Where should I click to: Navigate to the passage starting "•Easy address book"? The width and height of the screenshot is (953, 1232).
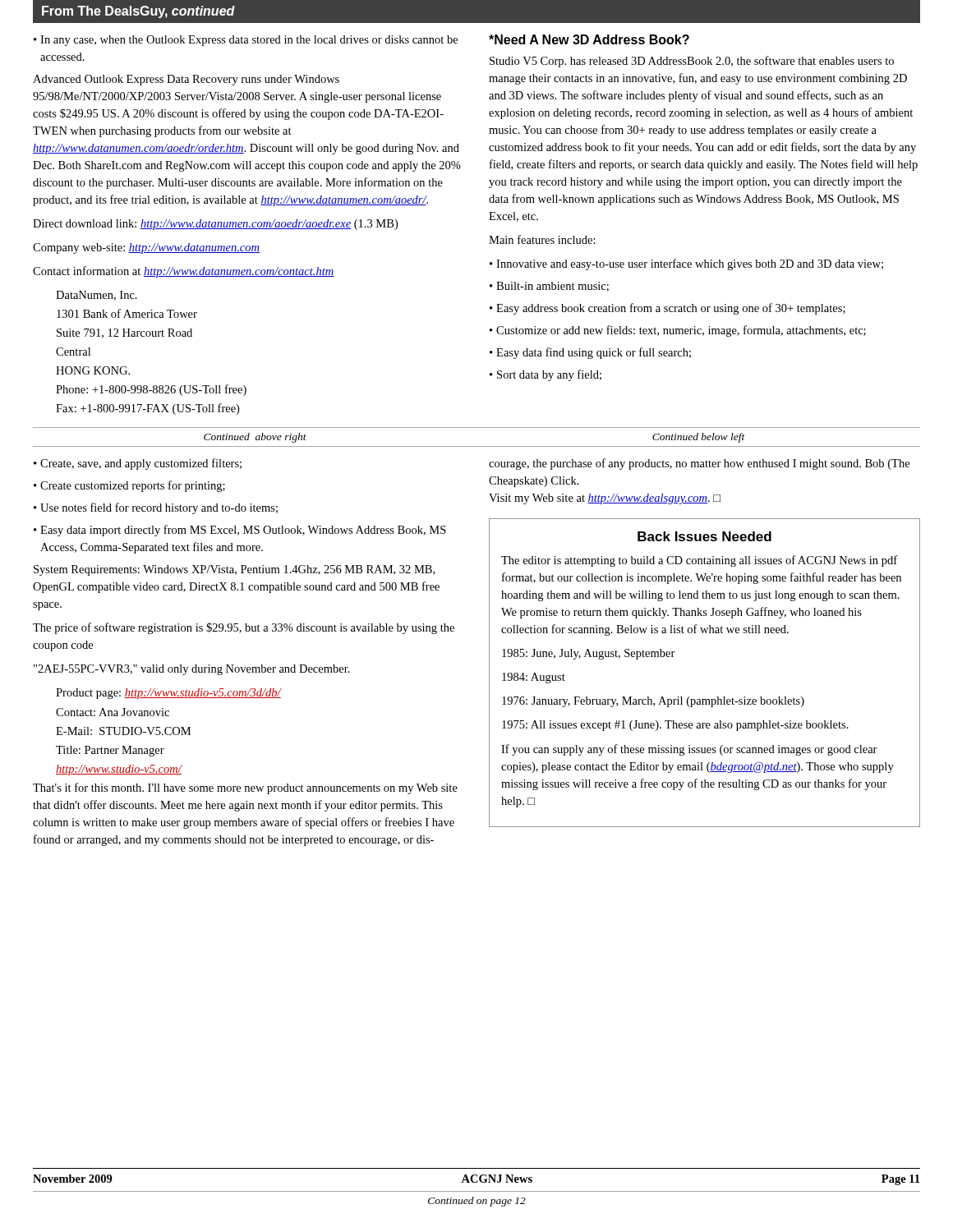[x=667, y=309]
